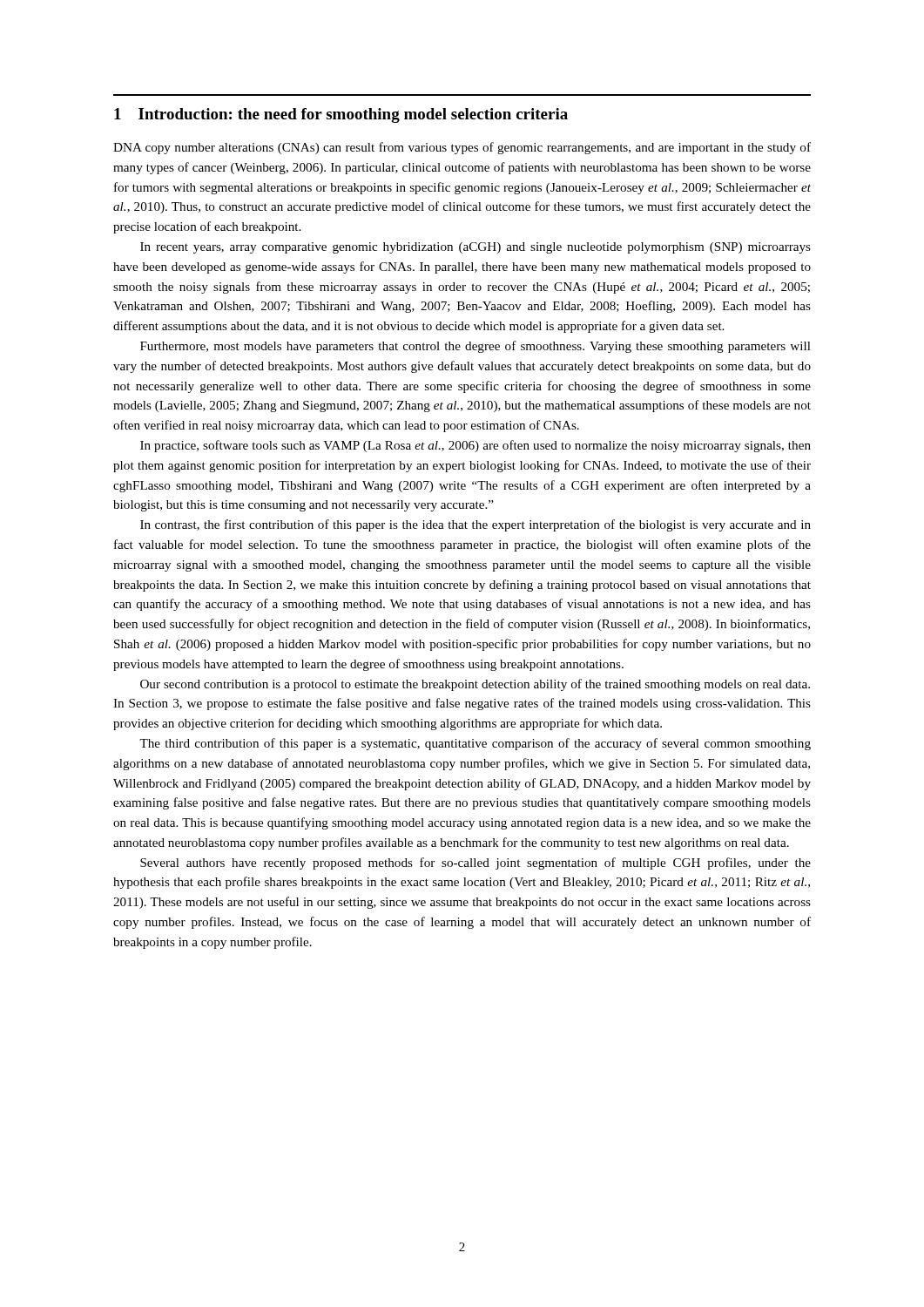
Task: Locate the passage starting "Furthermore, most models have parameters that control"
Action: tap(462, 385)
